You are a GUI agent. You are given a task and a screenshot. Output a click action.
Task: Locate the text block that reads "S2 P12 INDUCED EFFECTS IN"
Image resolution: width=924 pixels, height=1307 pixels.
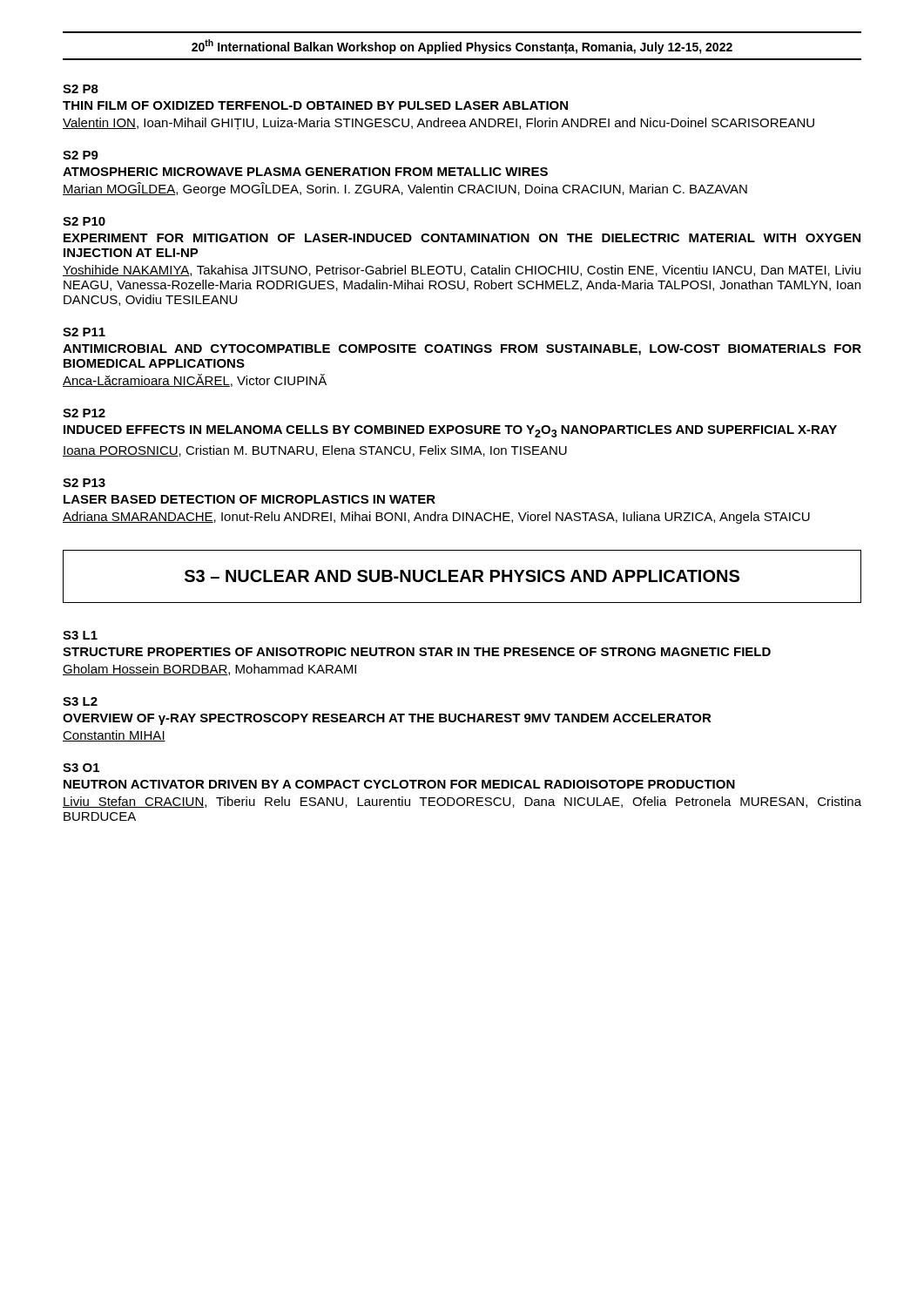462,431
